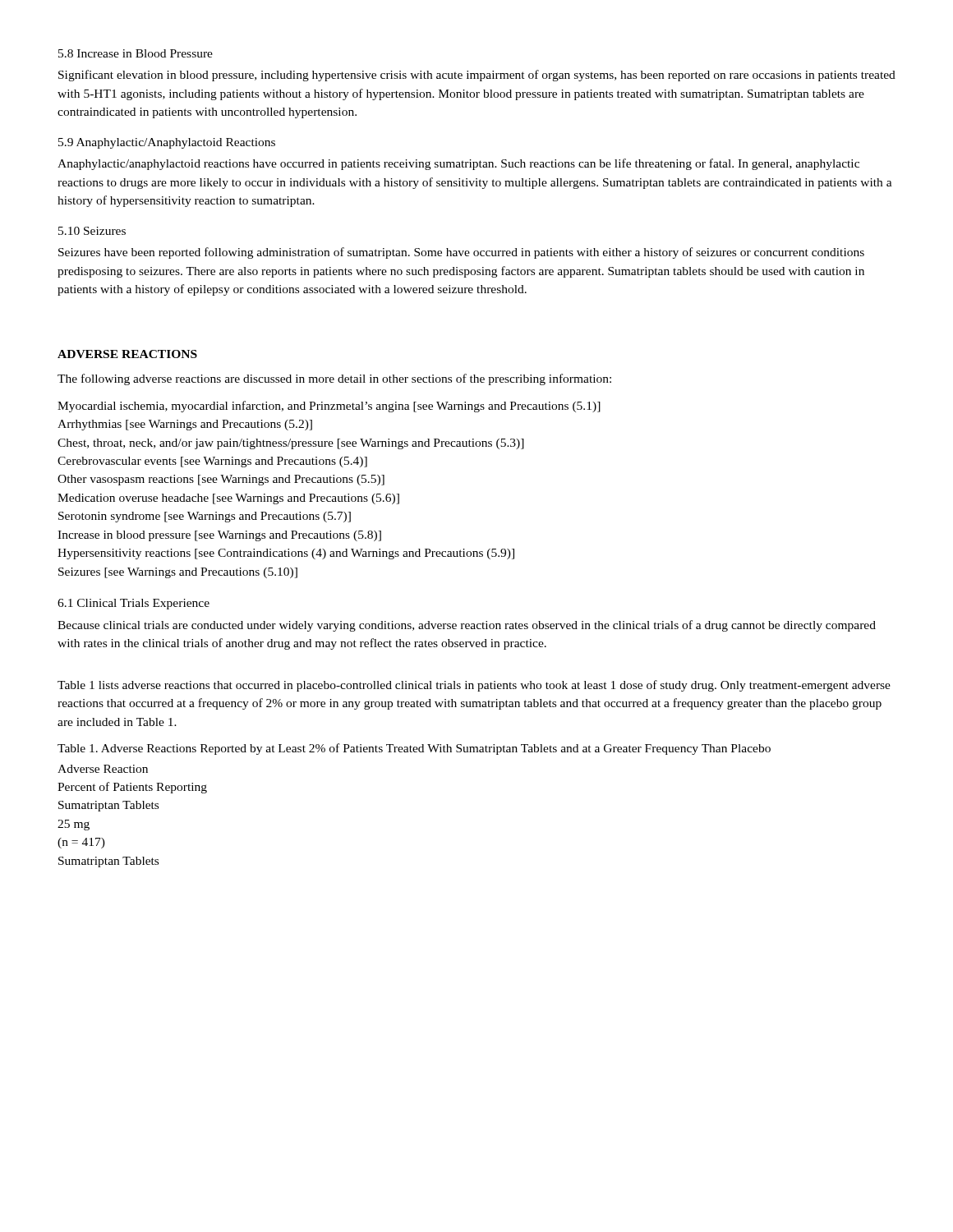Locate the list item containing "Seizures [see Warnings and Precautions (5.10)]"

(x=178, y=571)
